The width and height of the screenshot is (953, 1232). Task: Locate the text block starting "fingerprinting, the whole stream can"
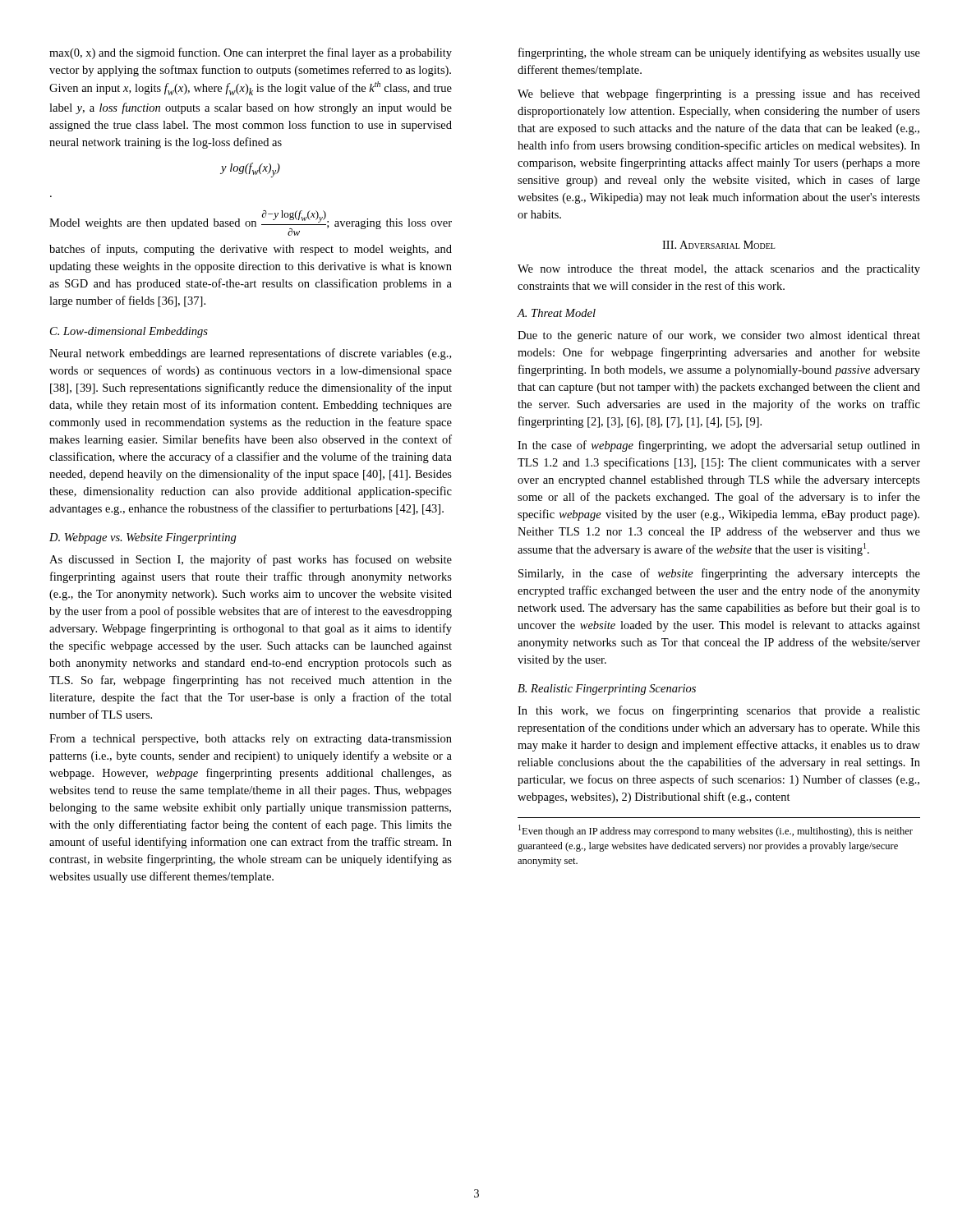(x=719, y=134)
